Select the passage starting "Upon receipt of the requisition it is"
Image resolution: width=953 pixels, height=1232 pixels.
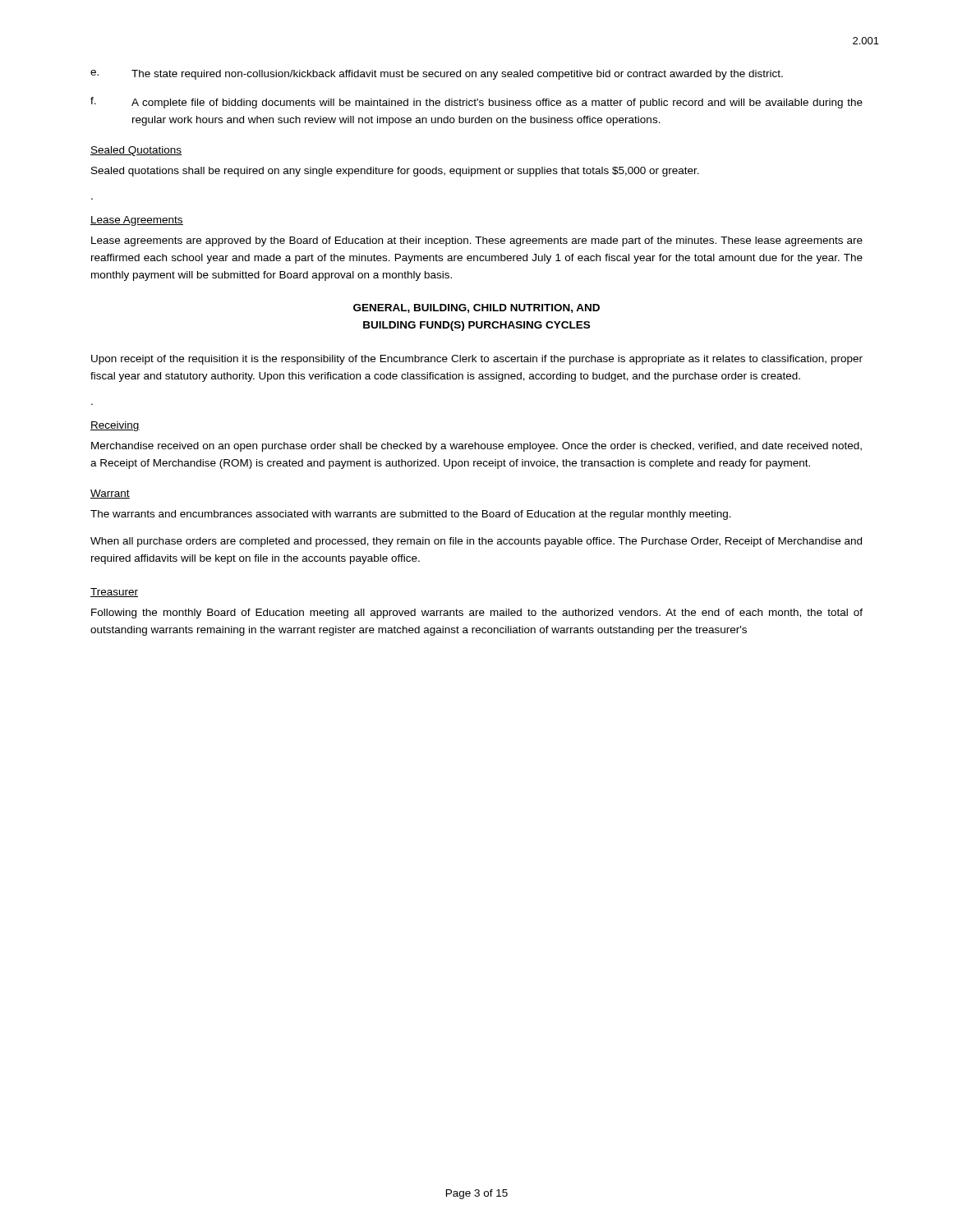pyautogui.click(x=476, y=367)
